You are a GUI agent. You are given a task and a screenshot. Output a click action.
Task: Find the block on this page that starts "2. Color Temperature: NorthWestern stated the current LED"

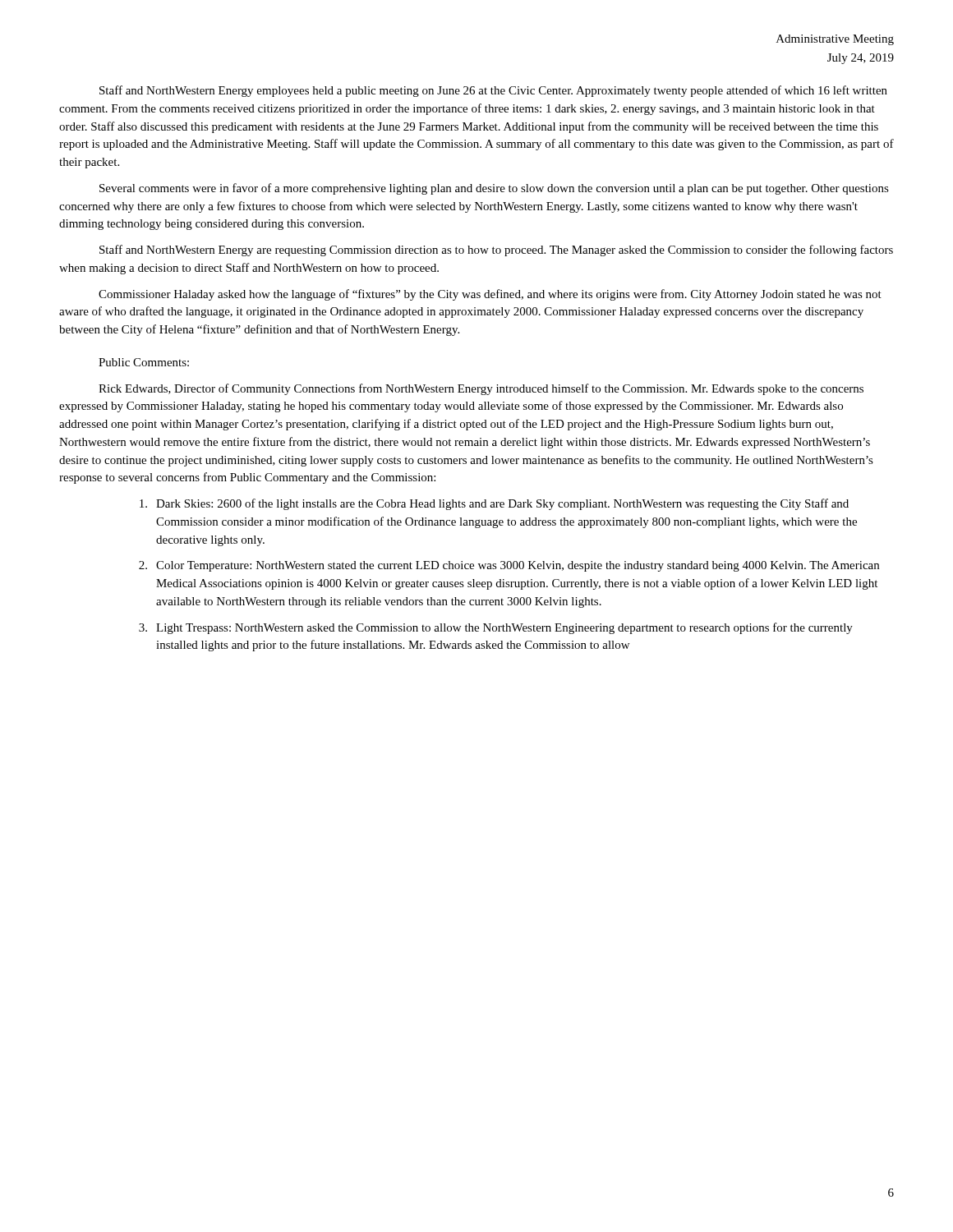[509, 584]
